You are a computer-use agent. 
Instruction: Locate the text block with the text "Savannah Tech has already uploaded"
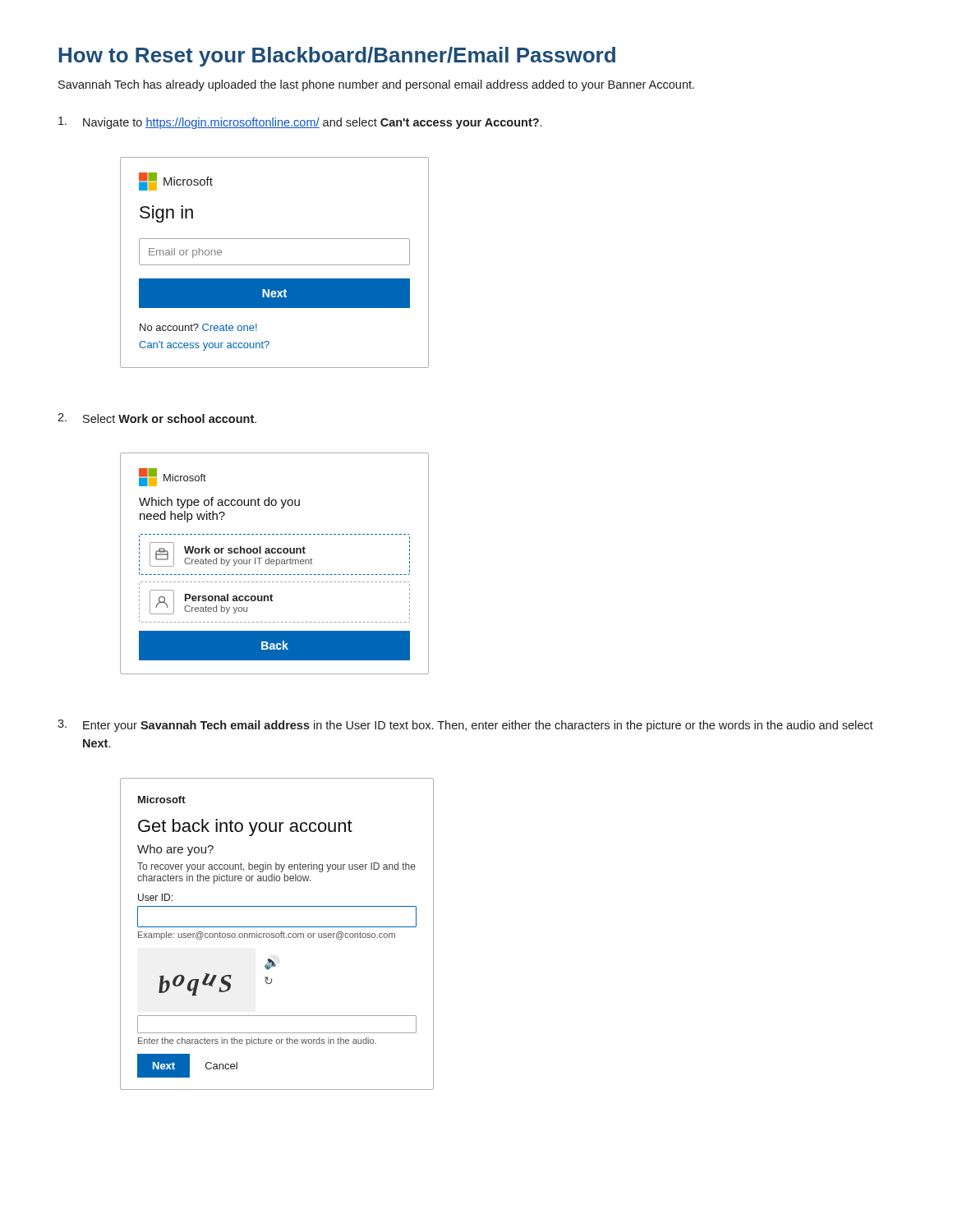(x=476, y=85)
